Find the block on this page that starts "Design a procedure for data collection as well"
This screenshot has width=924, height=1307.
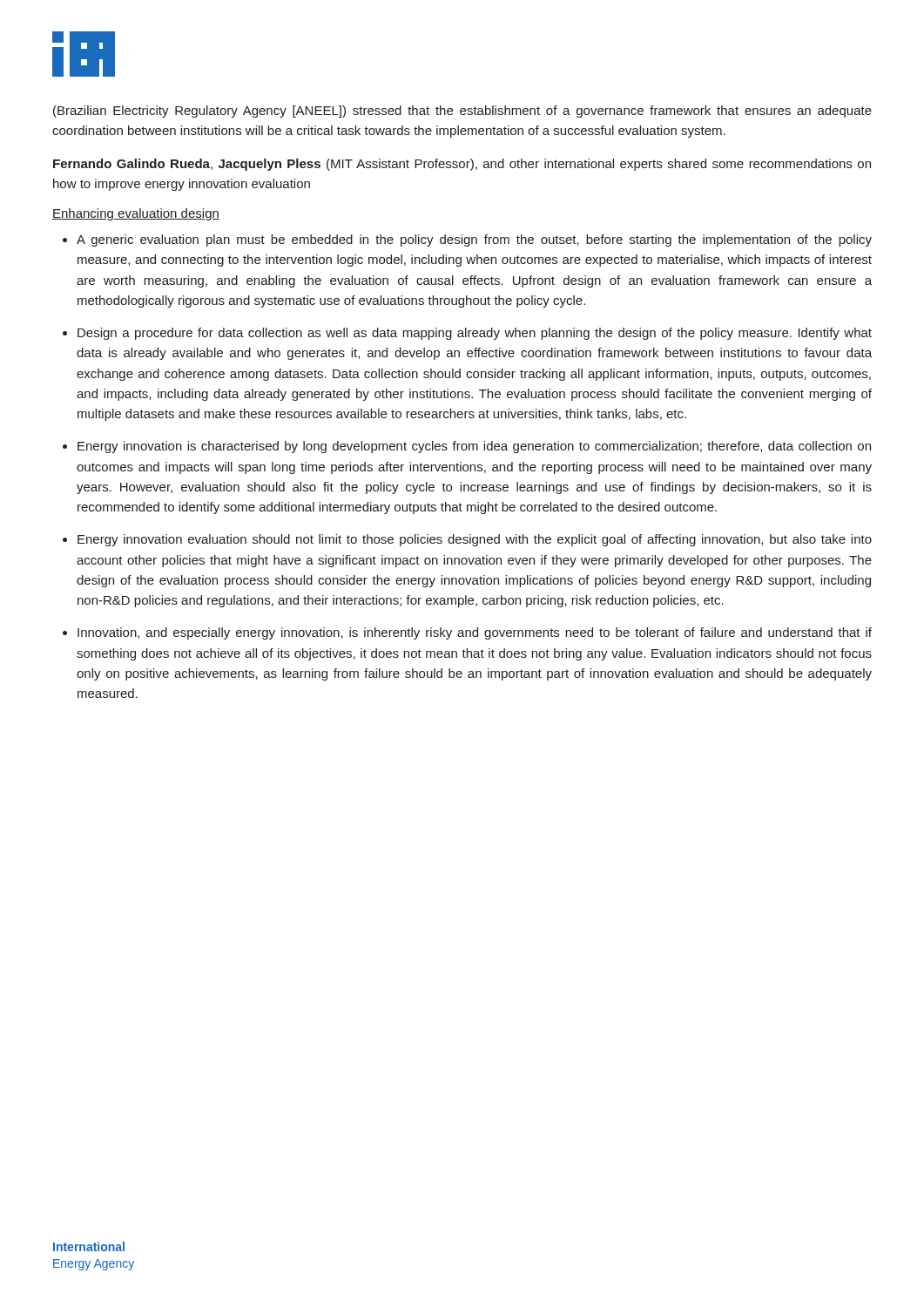[474, 373]
